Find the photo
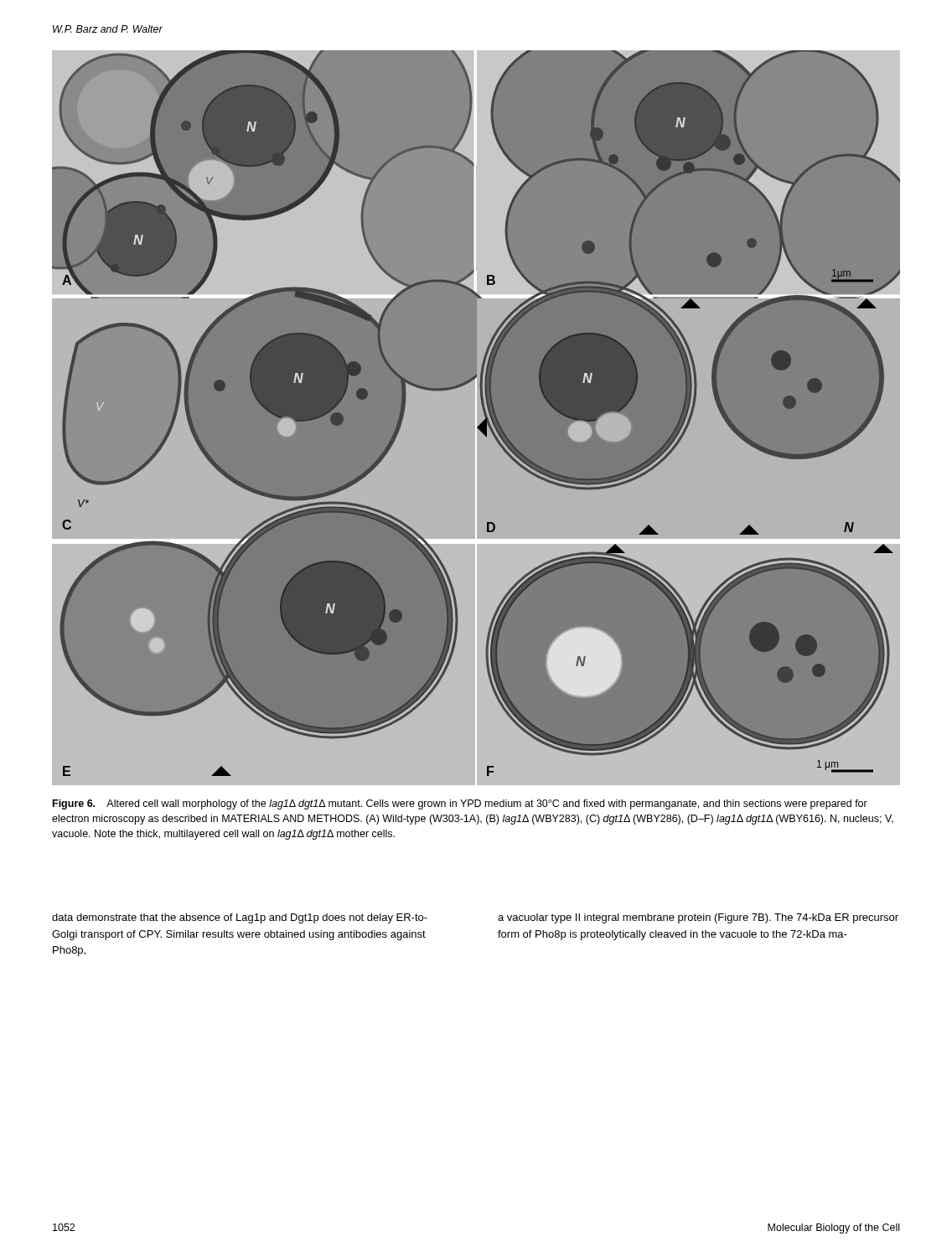This screenshot has height=1257, width=952. pos(476,419)
